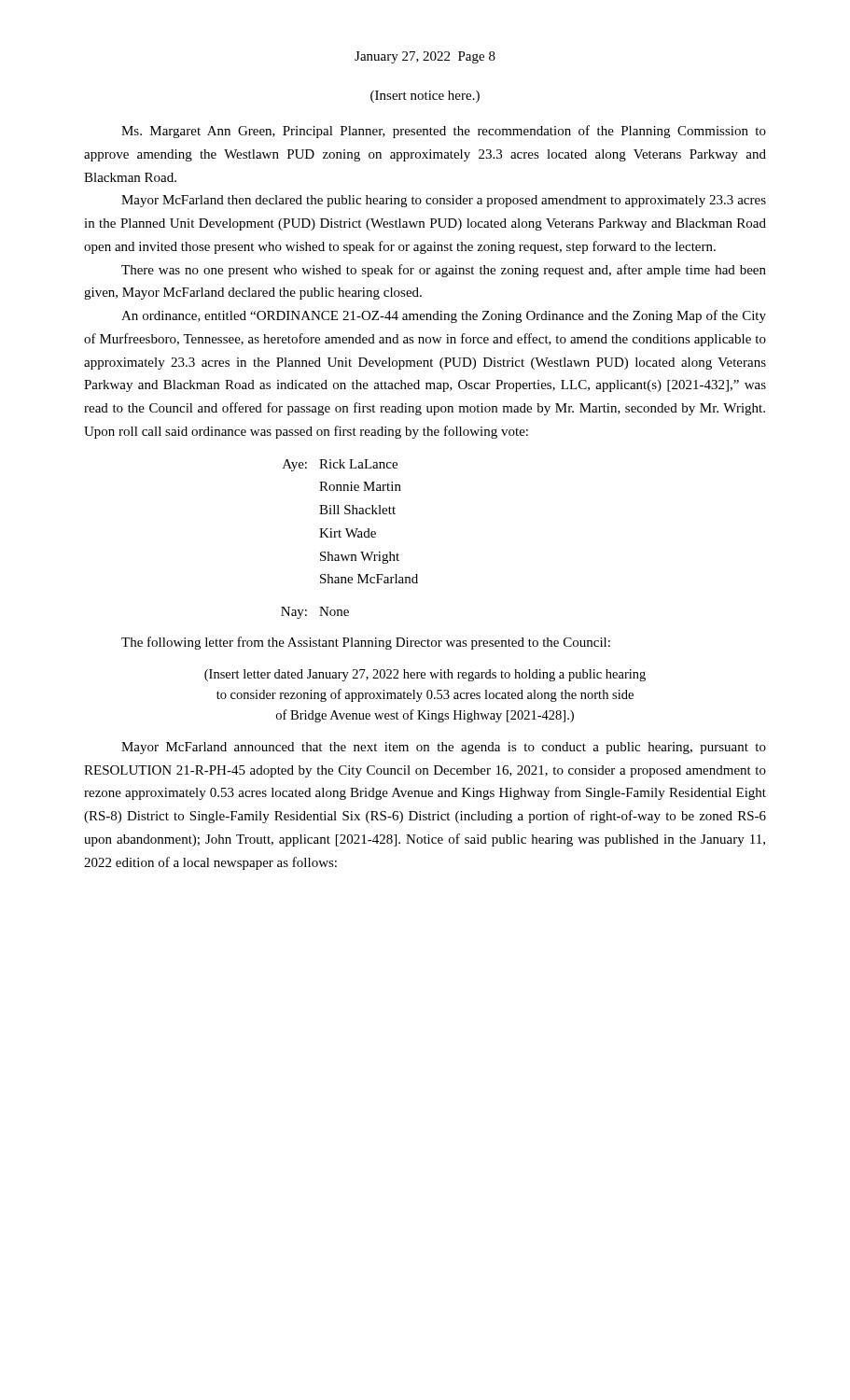Point to the text block starting "Shane McFarland"
The height and width of the screenshot is (1400, 850).
[x=369, y=579]
